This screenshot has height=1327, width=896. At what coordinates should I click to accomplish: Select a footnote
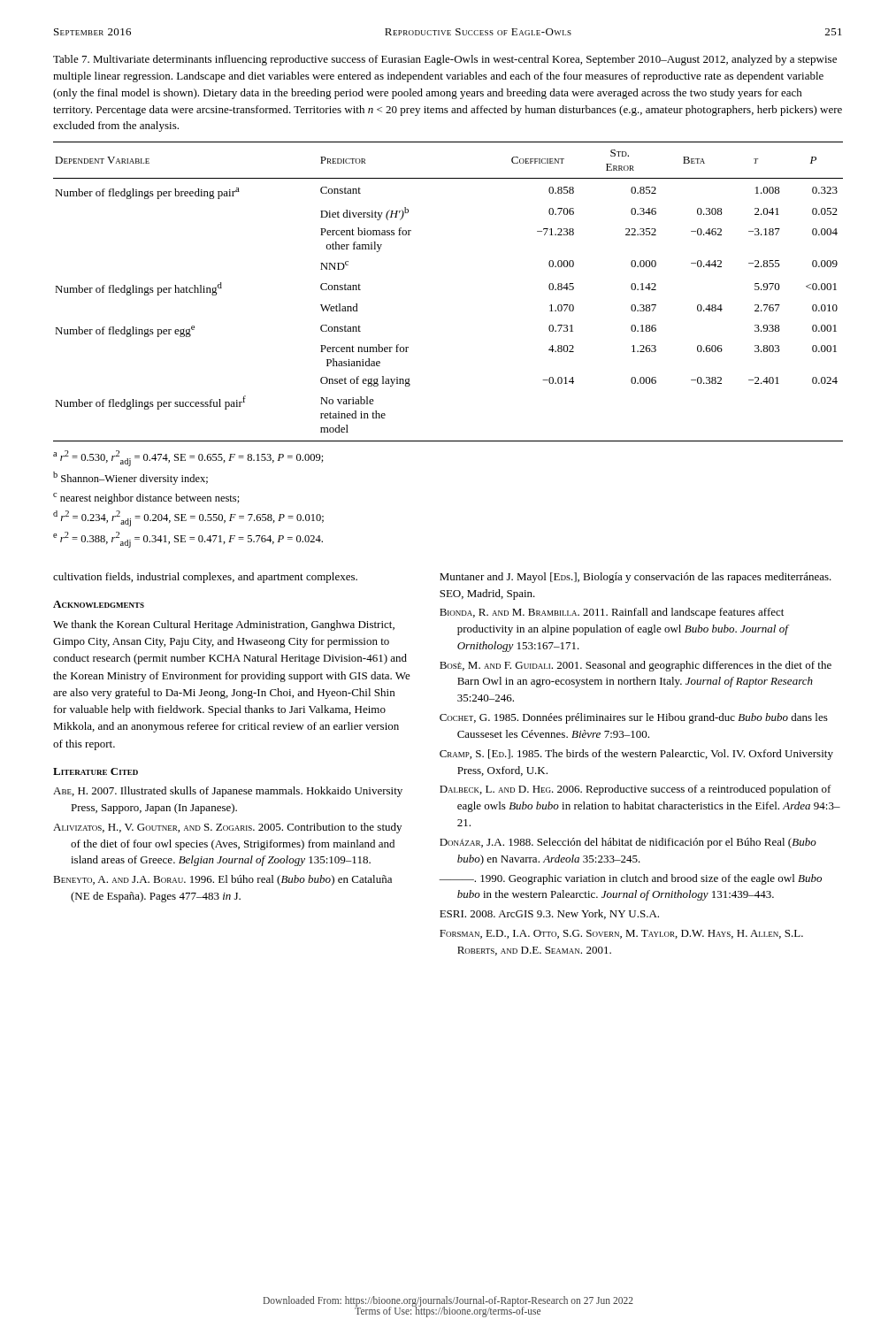point(189,498)
